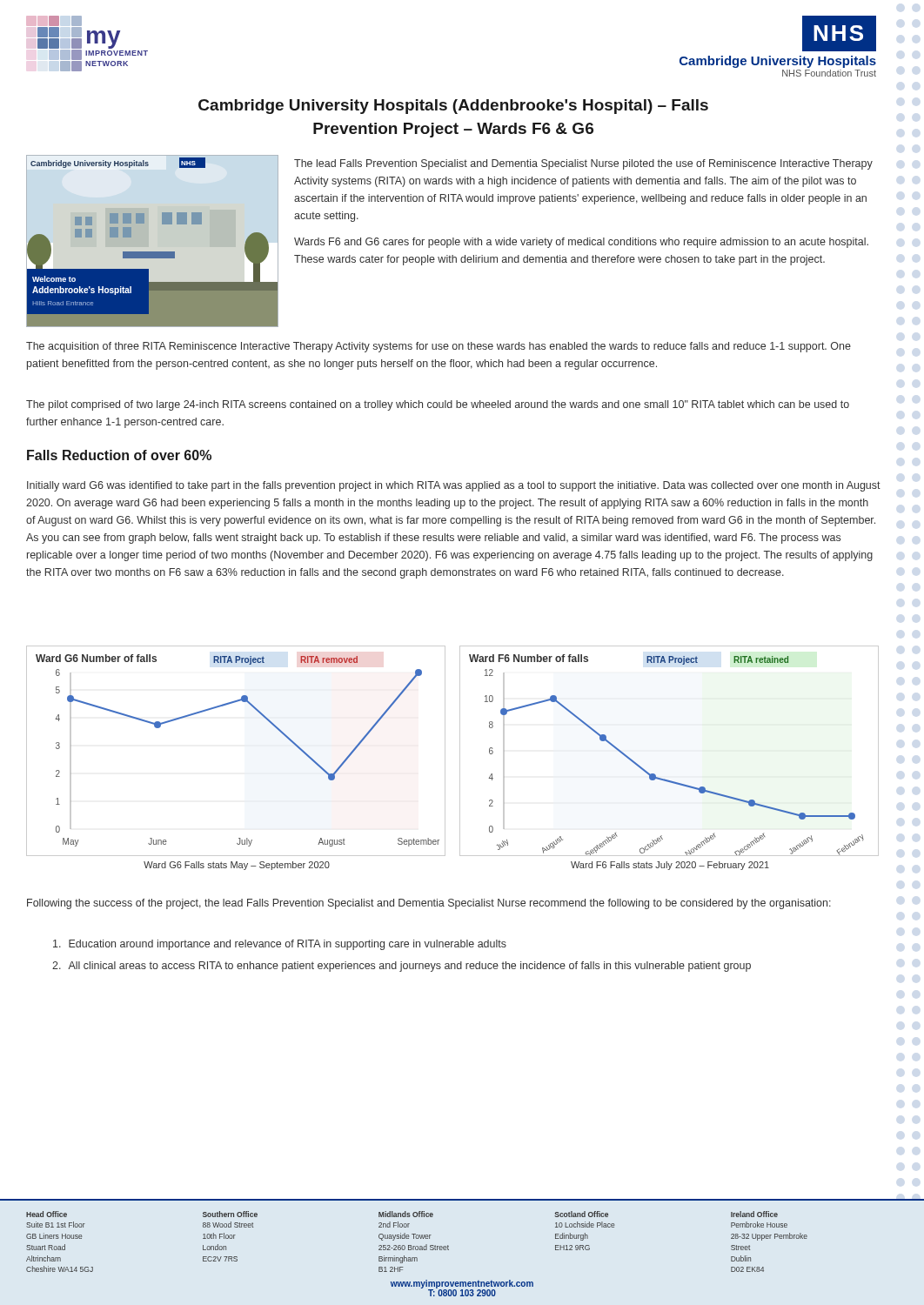
Task: Find the title
Action: [x=453, y=116]
